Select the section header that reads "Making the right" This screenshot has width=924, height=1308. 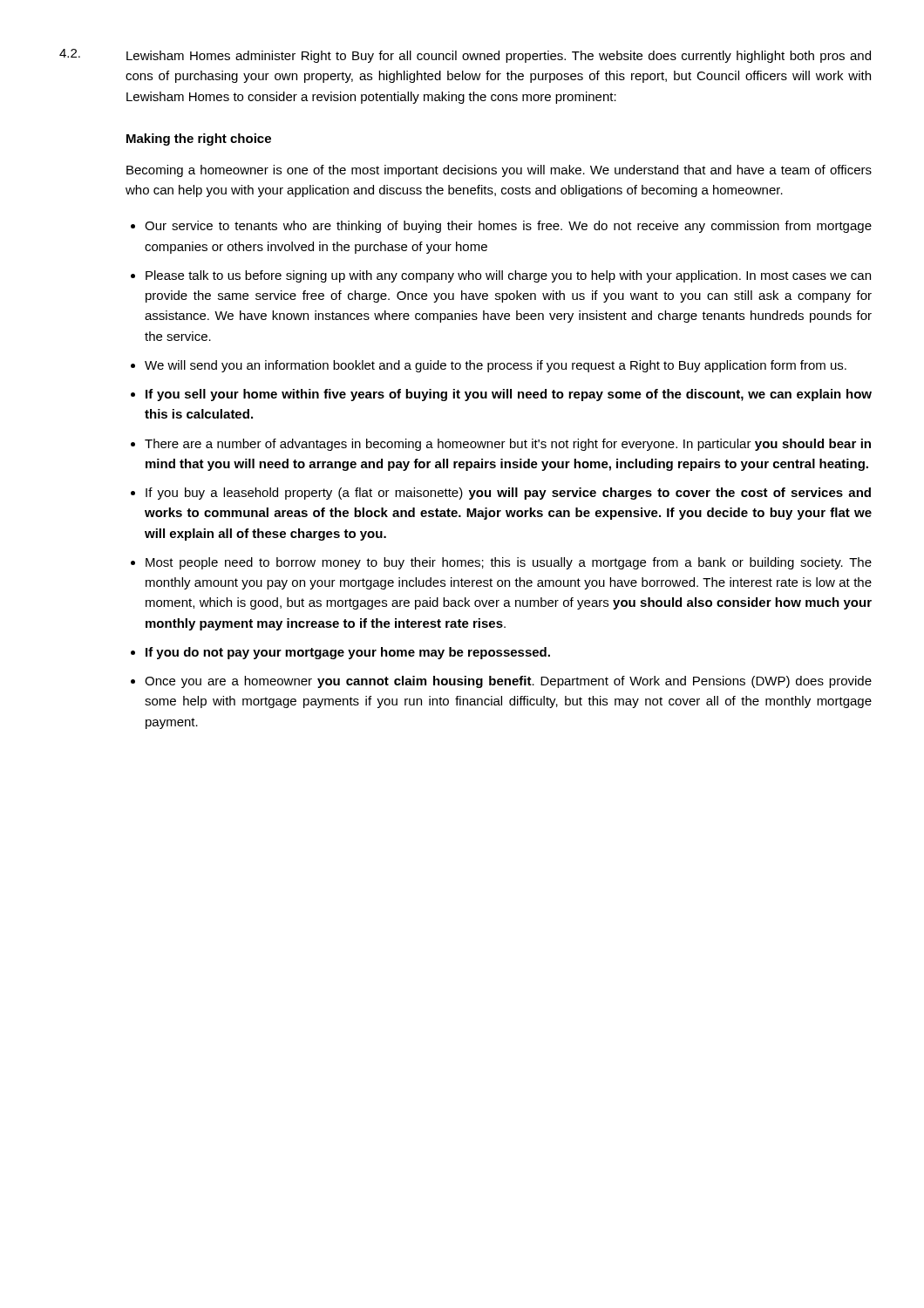[x=199, y=138]
